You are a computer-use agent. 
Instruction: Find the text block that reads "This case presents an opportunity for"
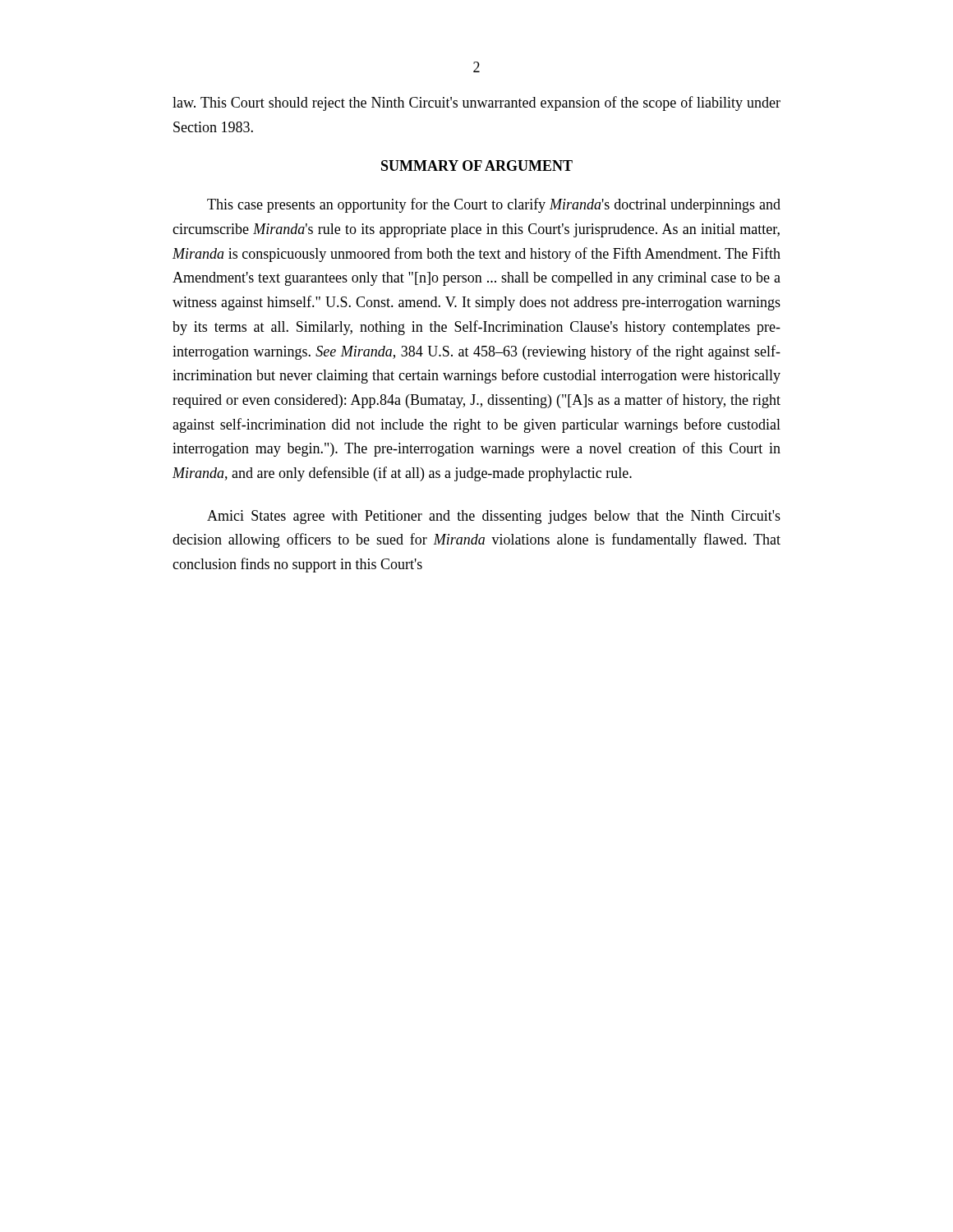(x=476, y=339)
